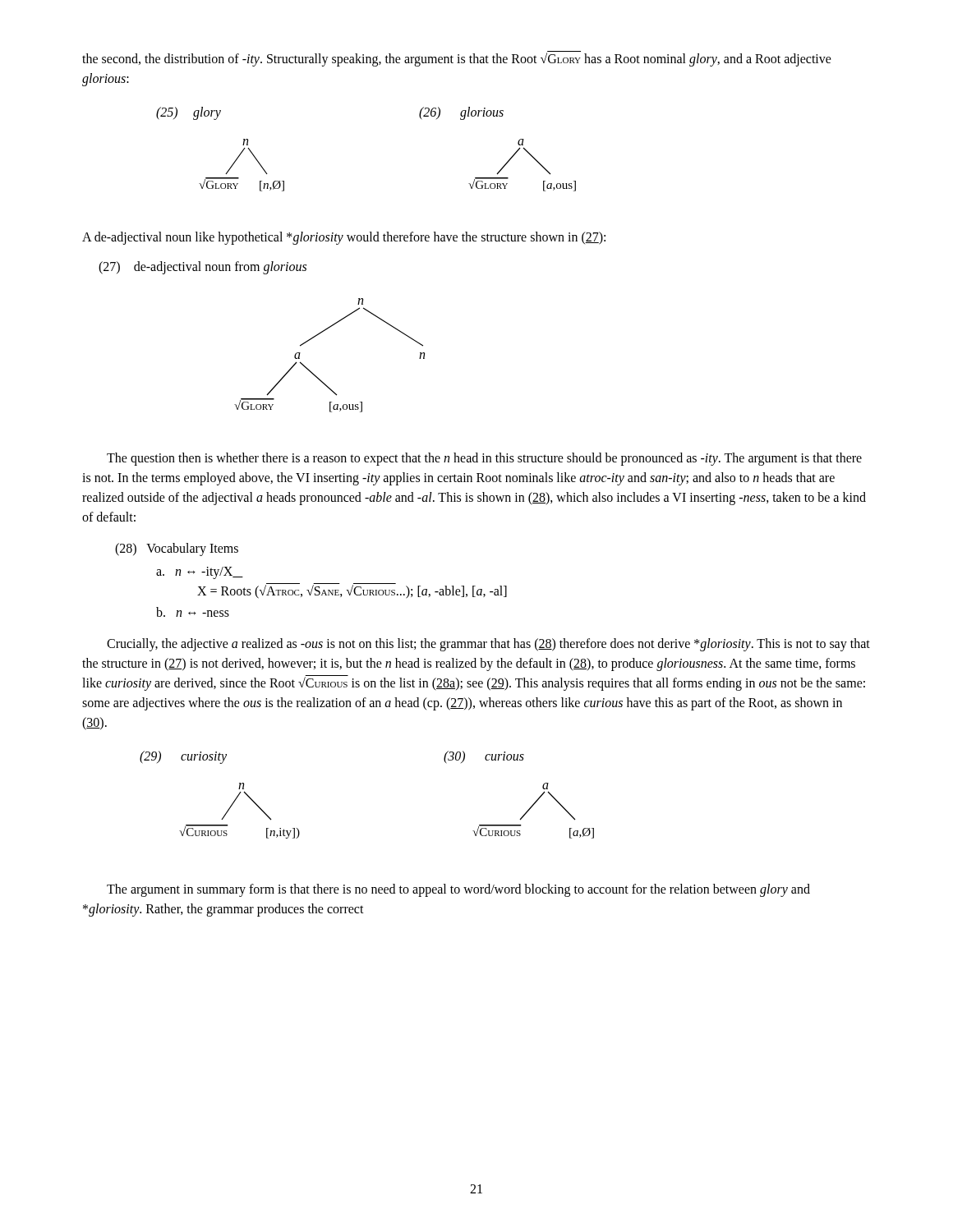953x1232 pixels.
Task: Find the passage starting "Crucially, the adjective a"
Action: click(476, 683)
